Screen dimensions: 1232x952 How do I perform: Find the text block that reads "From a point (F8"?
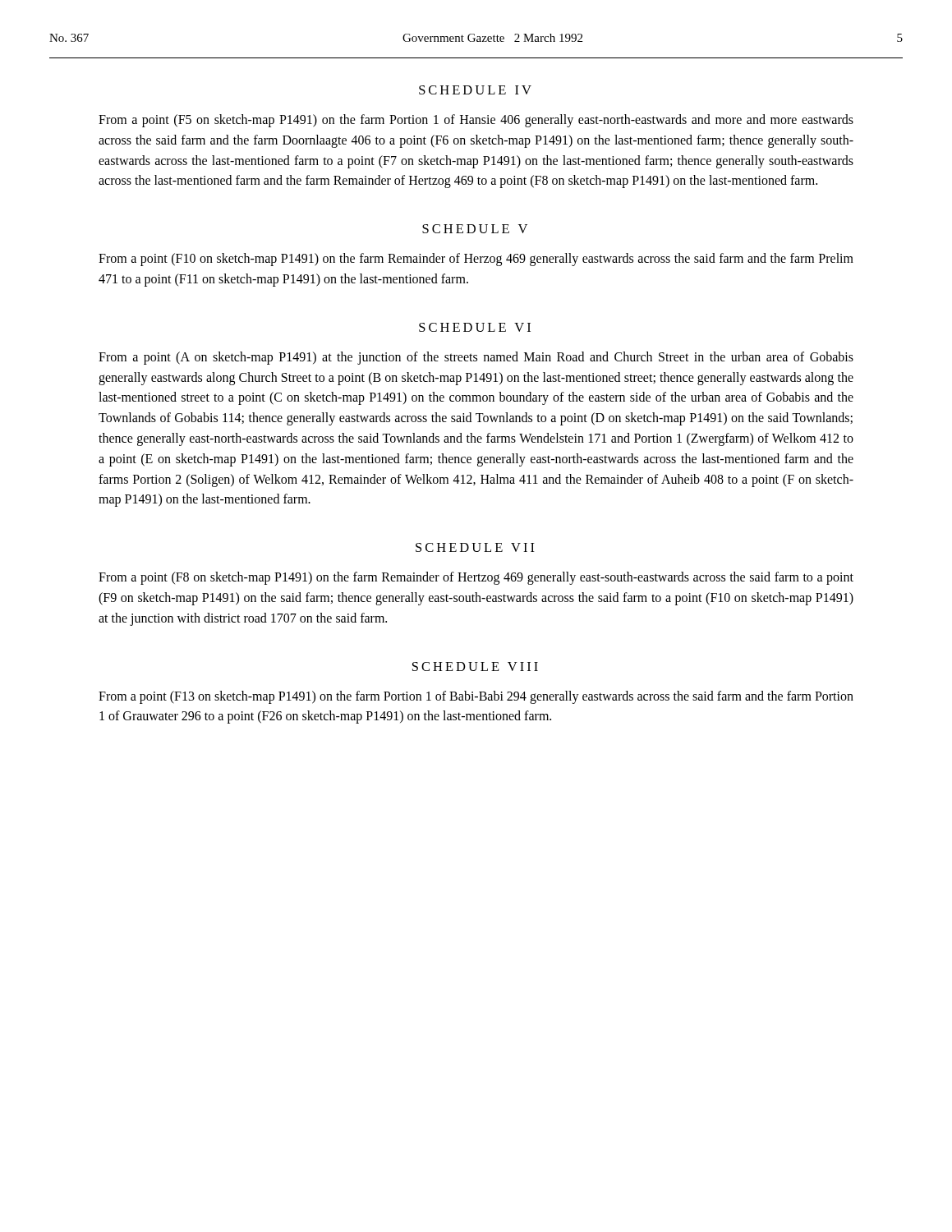[476, 598]
